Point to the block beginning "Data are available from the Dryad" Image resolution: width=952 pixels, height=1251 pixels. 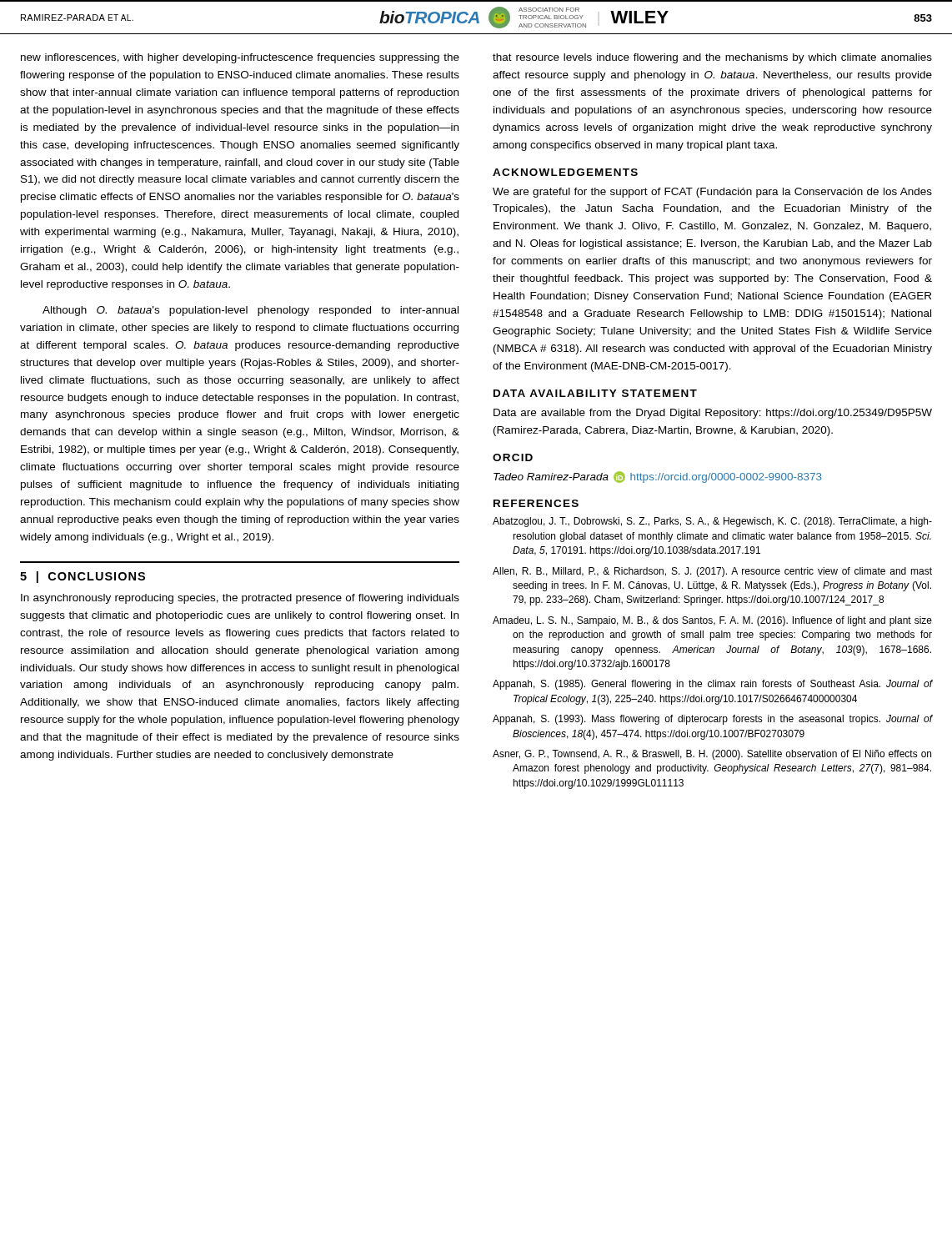[712, 422]
